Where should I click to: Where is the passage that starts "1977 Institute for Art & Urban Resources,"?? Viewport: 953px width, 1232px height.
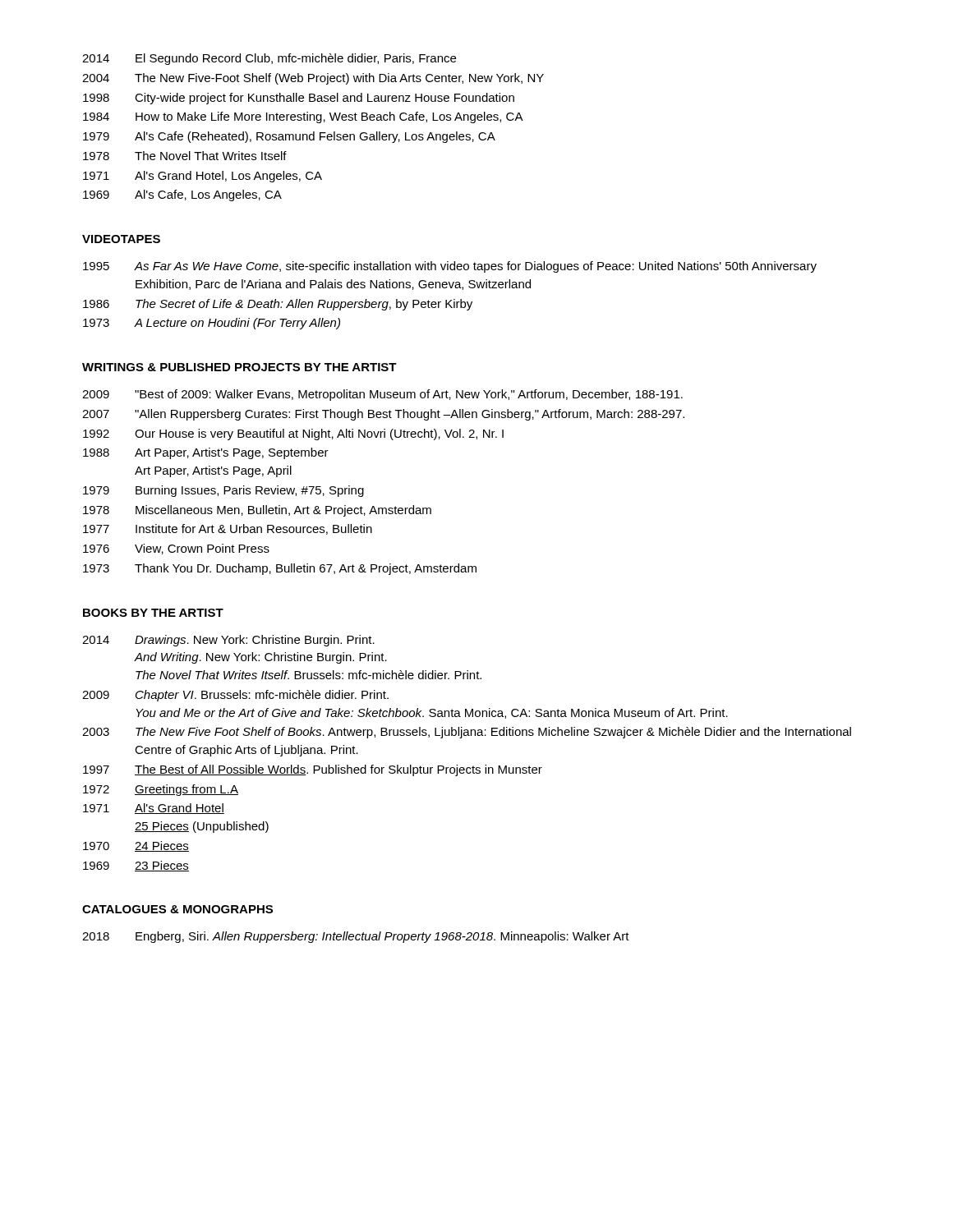pos(228,529)
